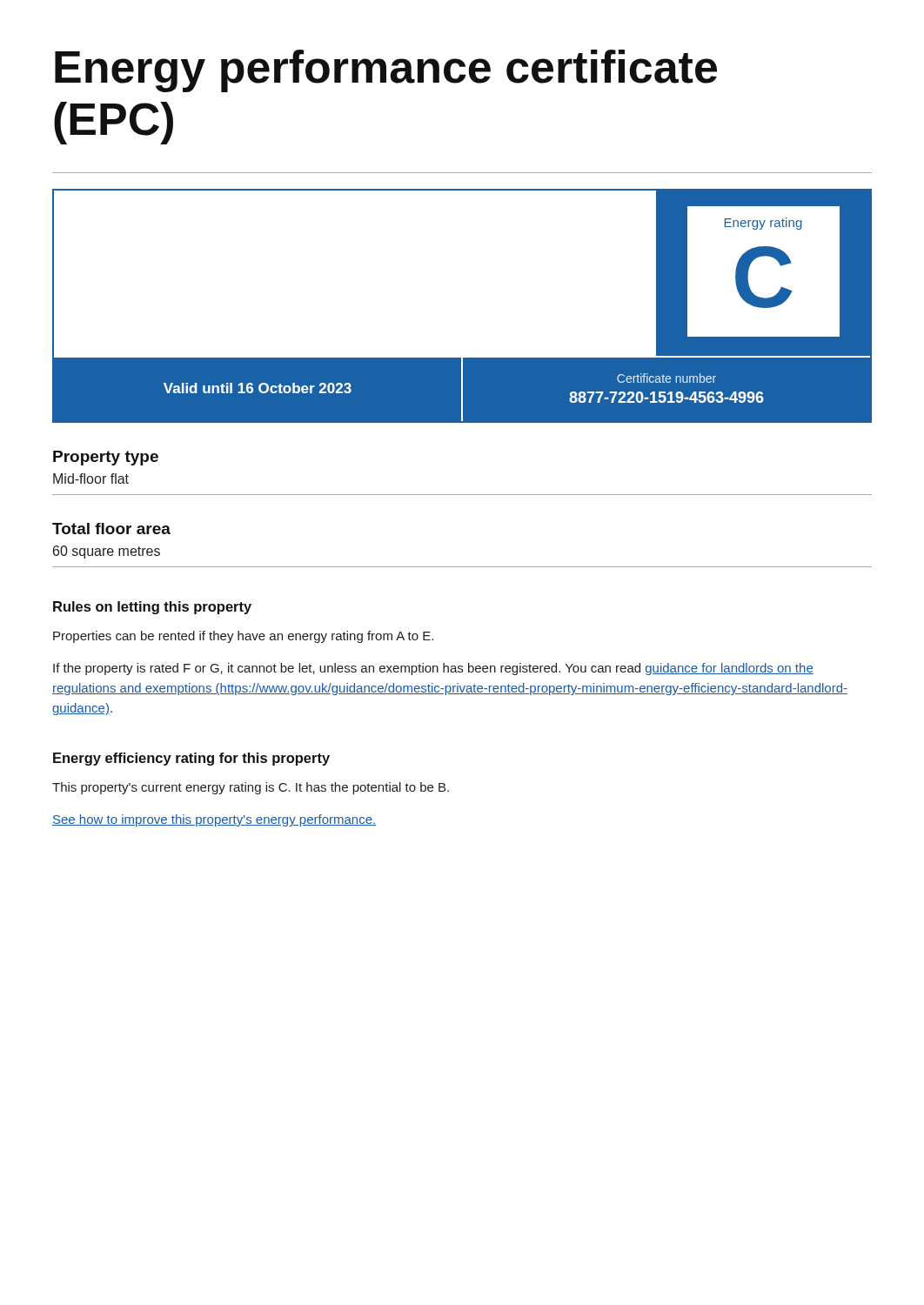Locate the element starting "If the property is rated F or"
924x1305 pixels.
click(x=450, y=688)
